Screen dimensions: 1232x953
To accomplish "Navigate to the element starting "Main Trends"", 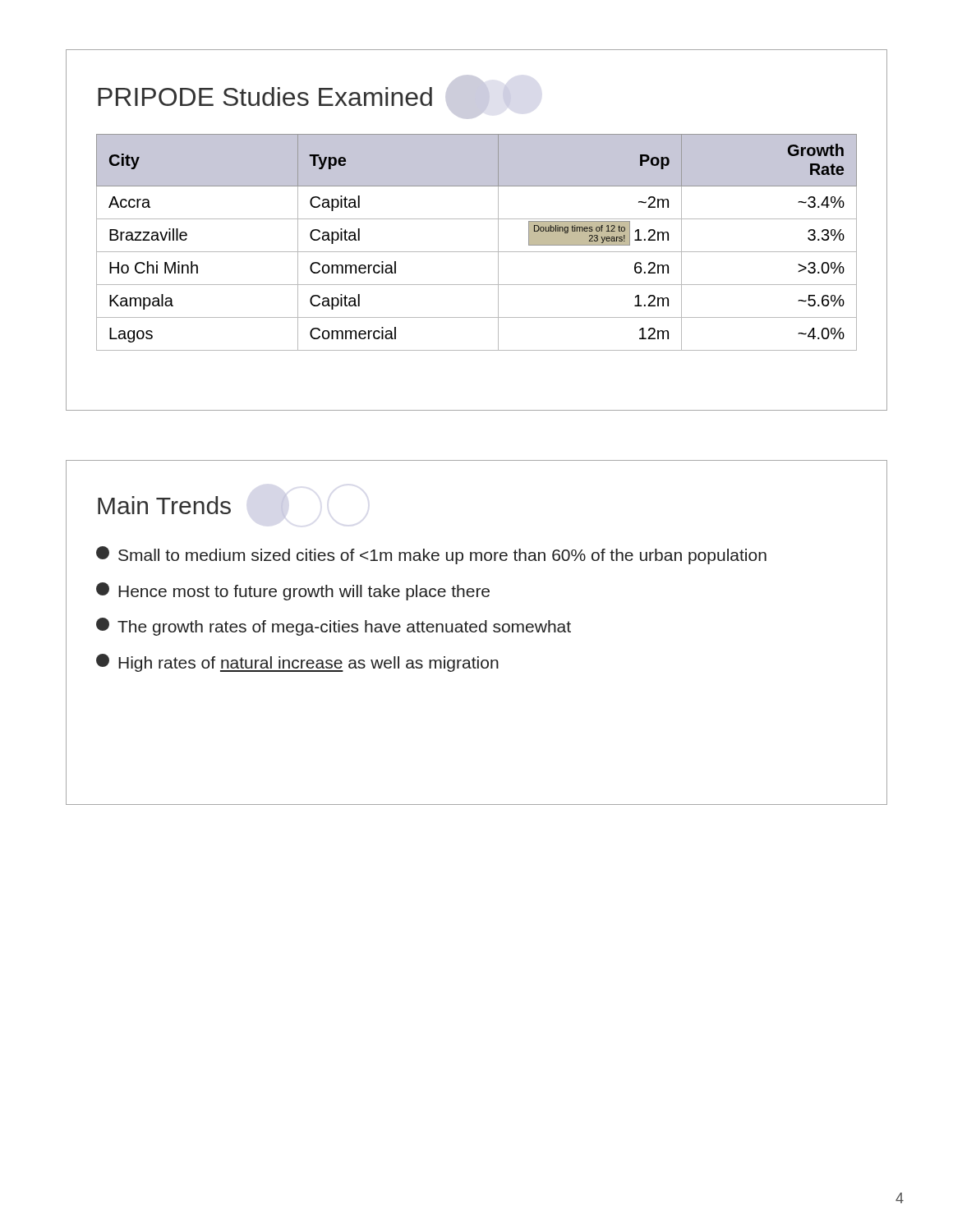I will click(233, 506).
